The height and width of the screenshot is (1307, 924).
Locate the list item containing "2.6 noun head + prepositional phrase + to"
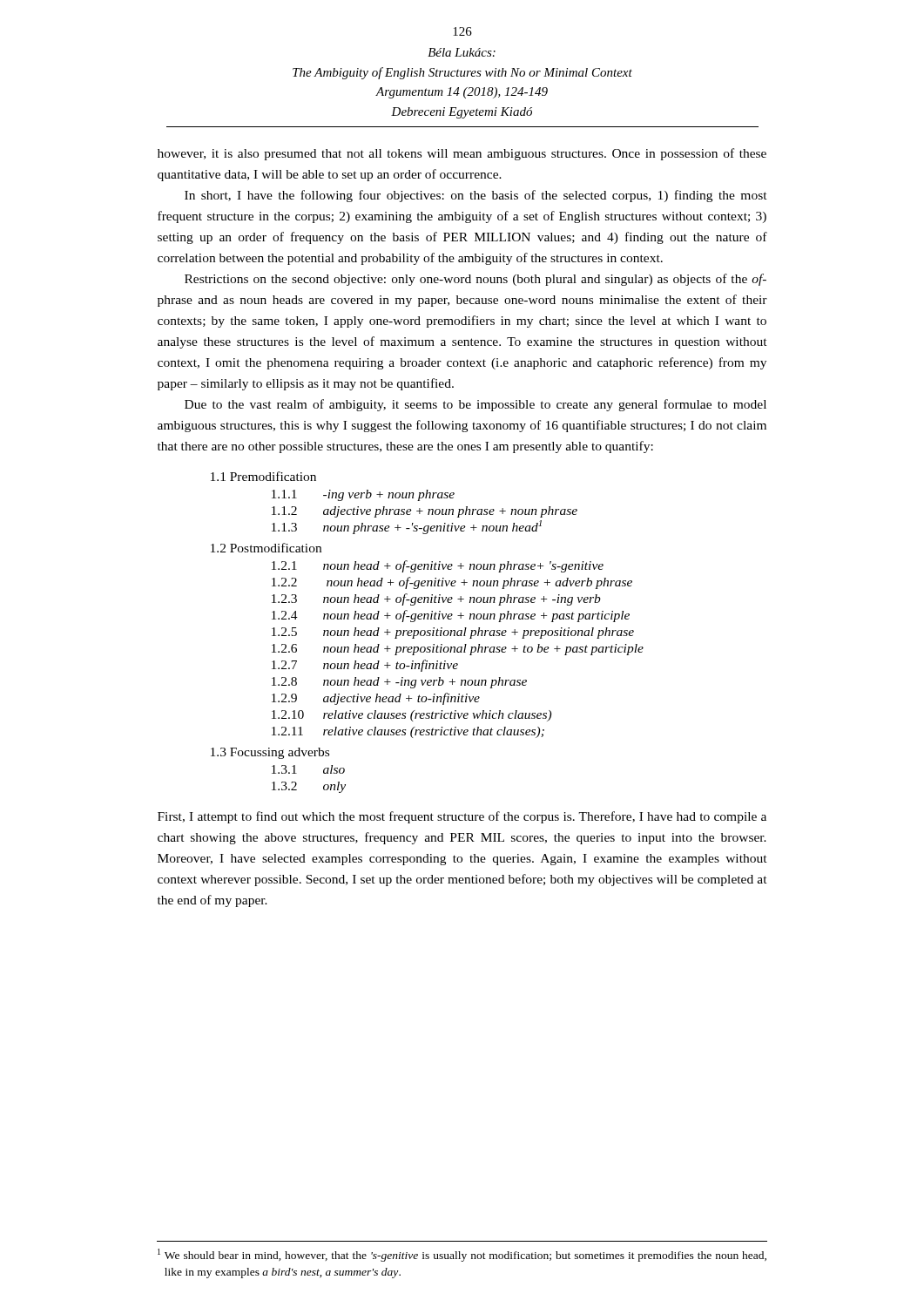tap(457, 649)
